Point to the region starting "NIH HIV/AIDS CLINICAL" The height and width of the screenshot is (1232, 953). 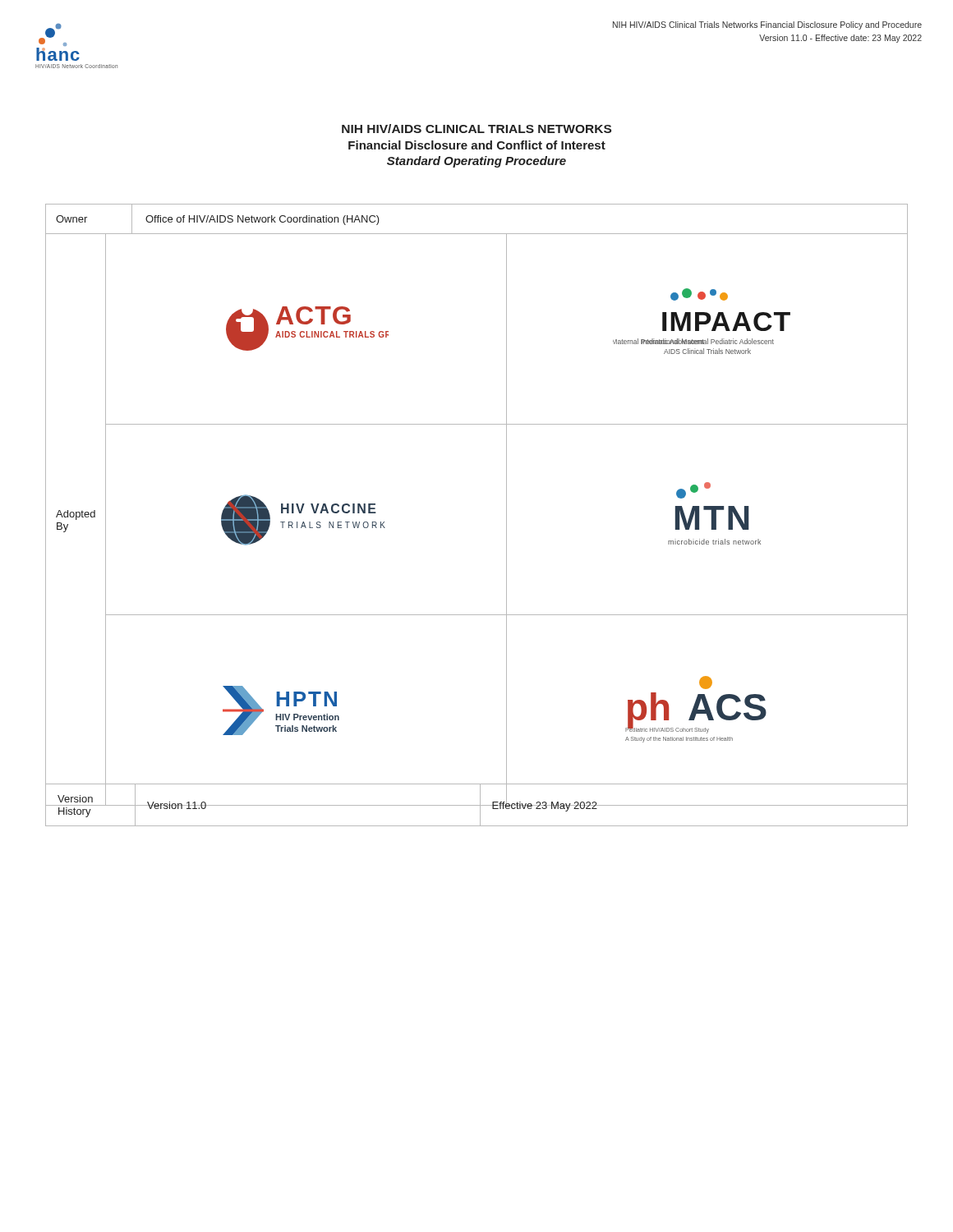click(476, 145)
